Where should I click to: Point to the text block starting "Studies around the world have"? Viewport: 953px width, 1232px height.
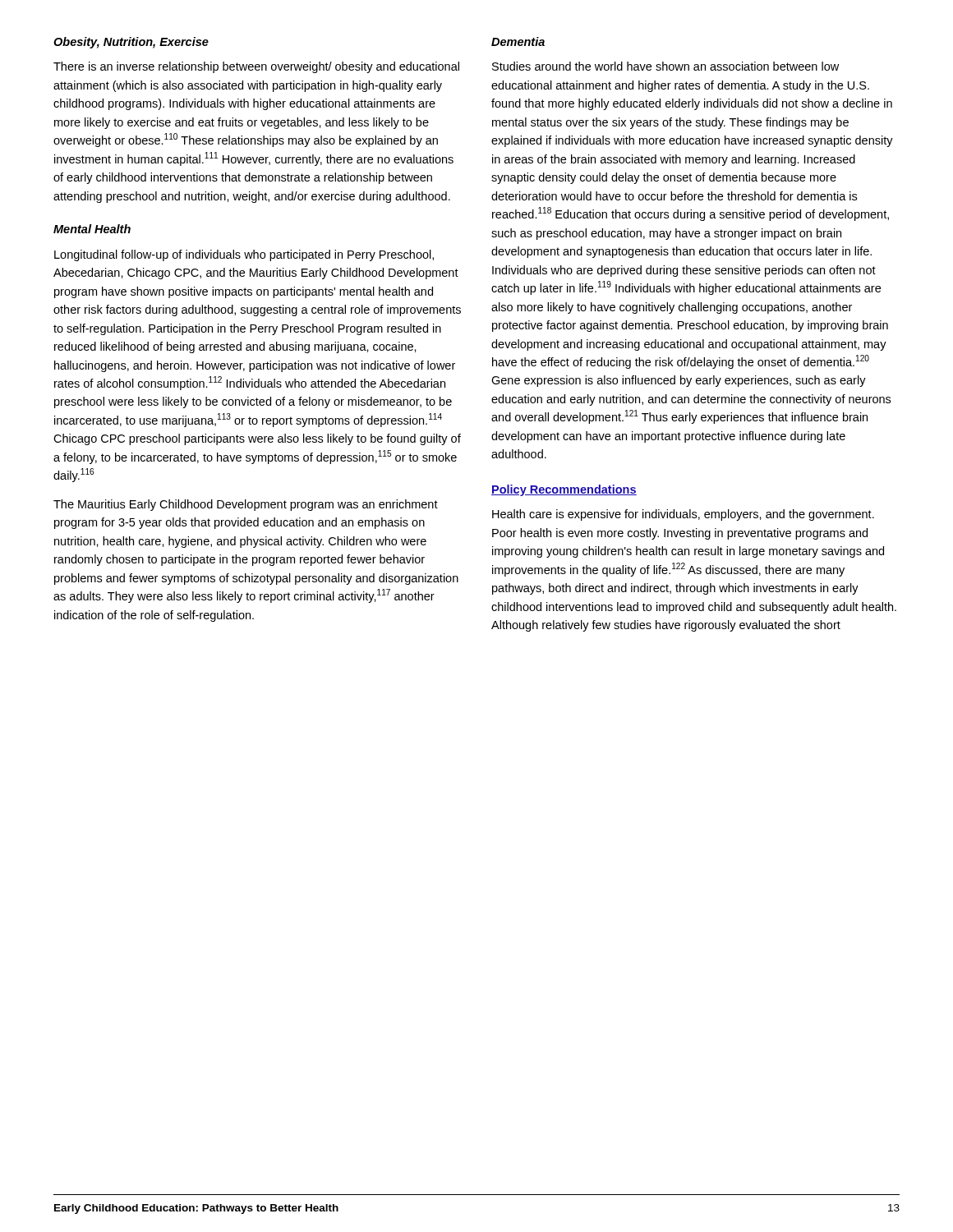click(x=695, y=261)
